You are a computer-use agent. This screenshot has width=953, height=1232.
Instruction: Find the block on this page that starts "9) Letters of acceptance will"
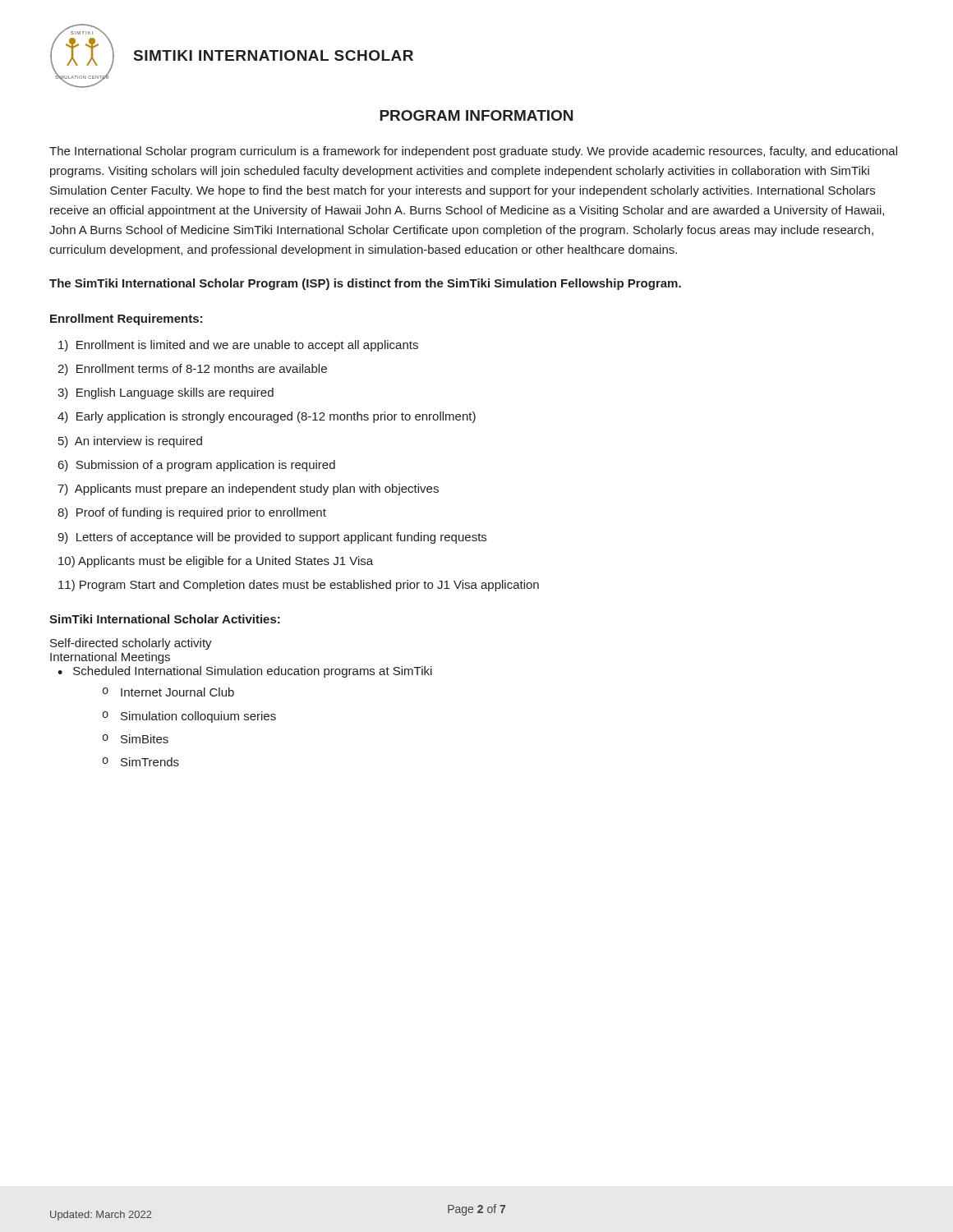click(476, 536)
